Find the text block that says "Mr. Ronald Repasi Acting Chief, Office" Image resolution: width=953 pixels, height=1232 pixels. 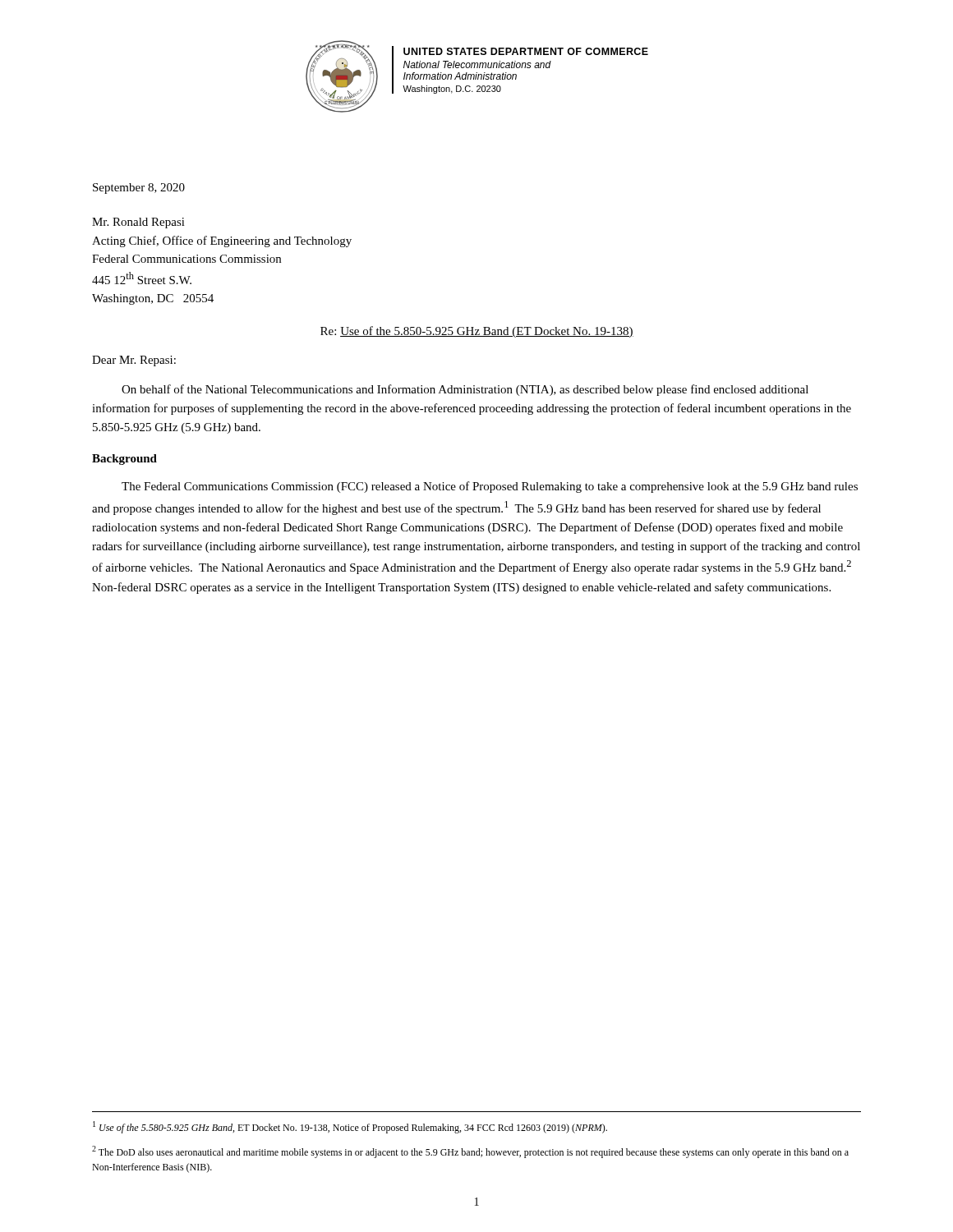[222, 260]
